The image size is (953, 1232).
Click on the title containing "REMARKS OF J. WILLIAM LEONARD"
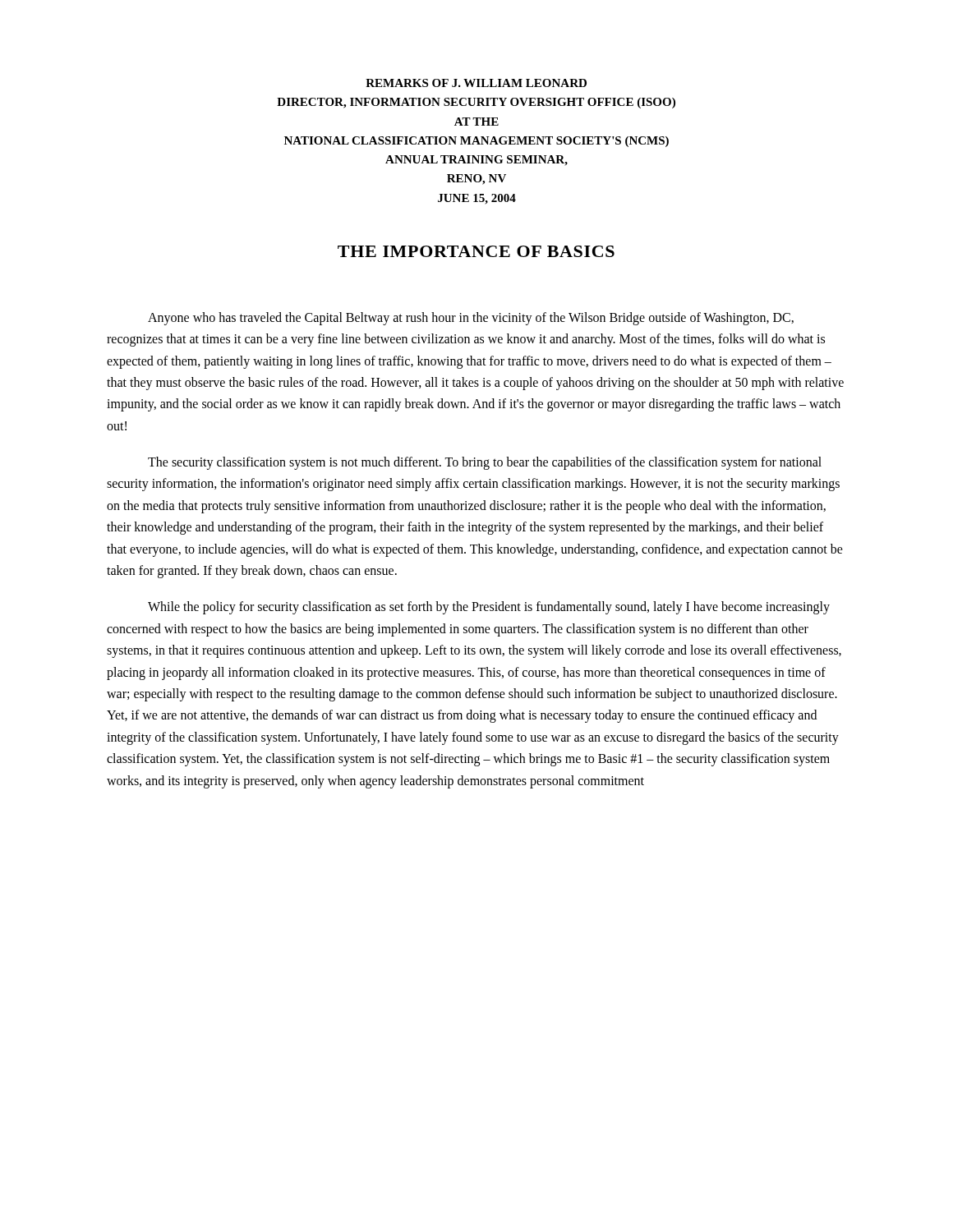pyautogui.click(x=476, y=140)
